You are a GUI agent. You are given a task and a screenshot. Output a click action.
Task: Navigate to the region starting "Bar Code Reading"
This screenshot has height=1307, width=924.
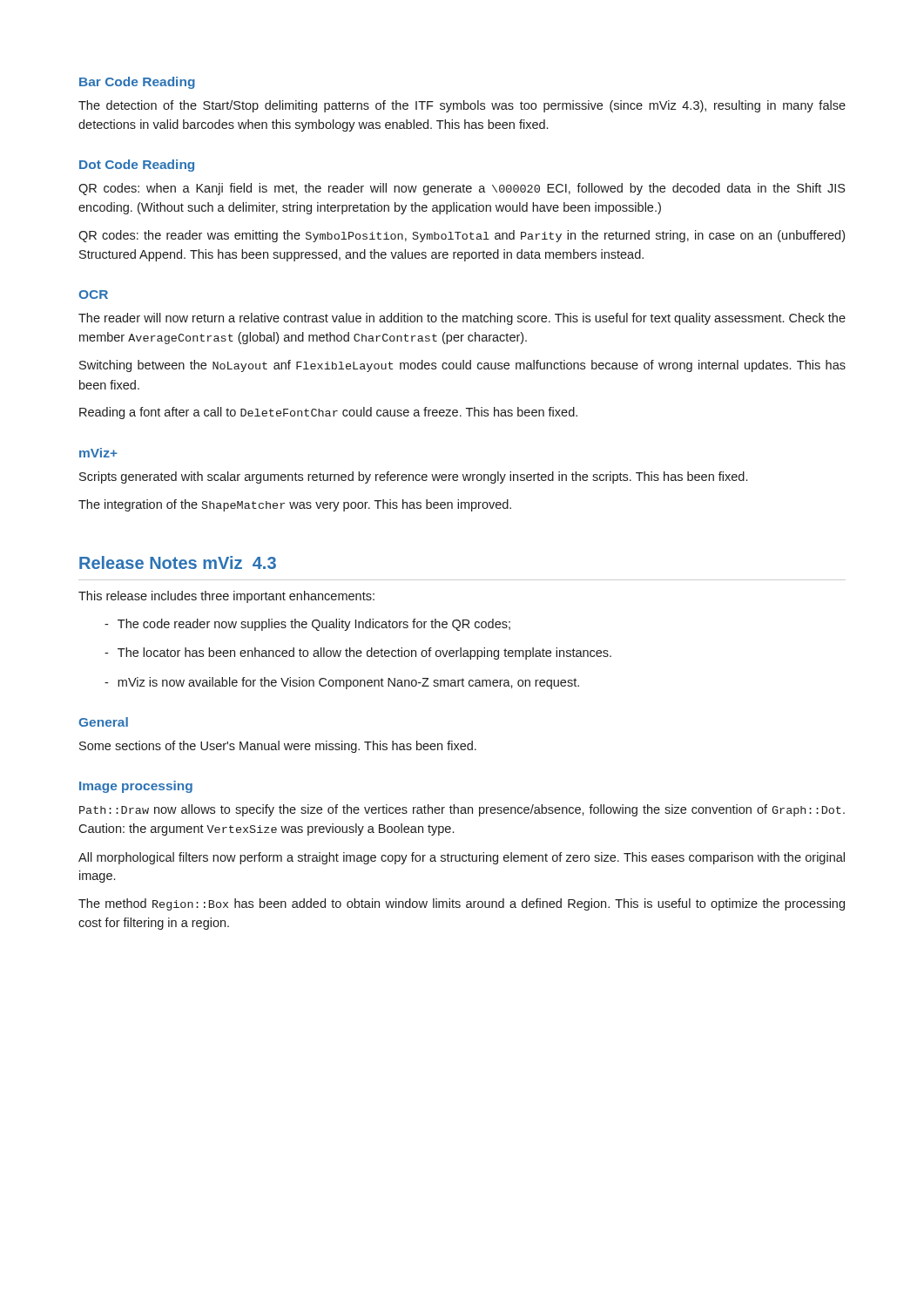coord(137,81)
